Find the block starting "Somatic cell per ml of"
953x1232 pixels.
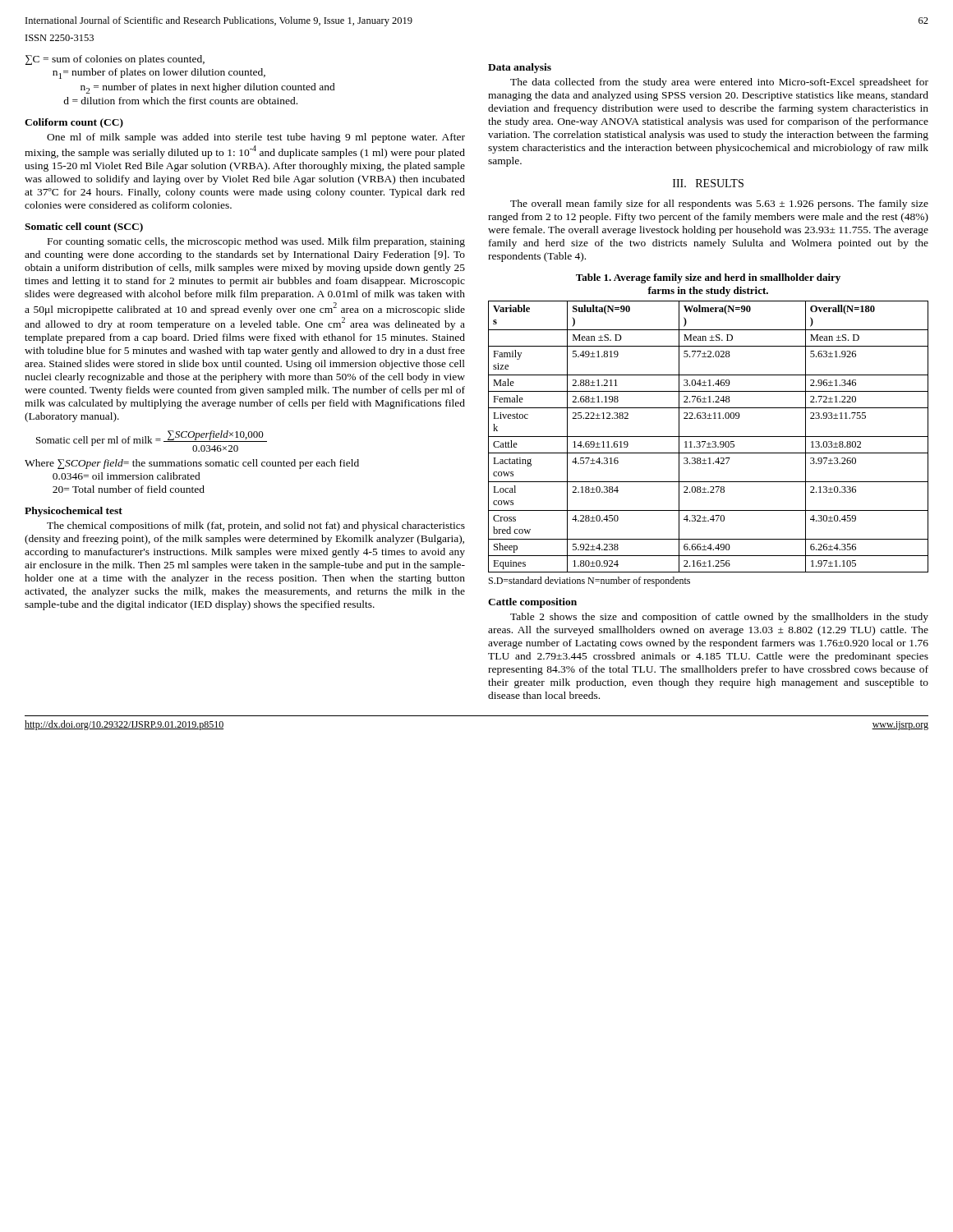[x=151, y=441]
